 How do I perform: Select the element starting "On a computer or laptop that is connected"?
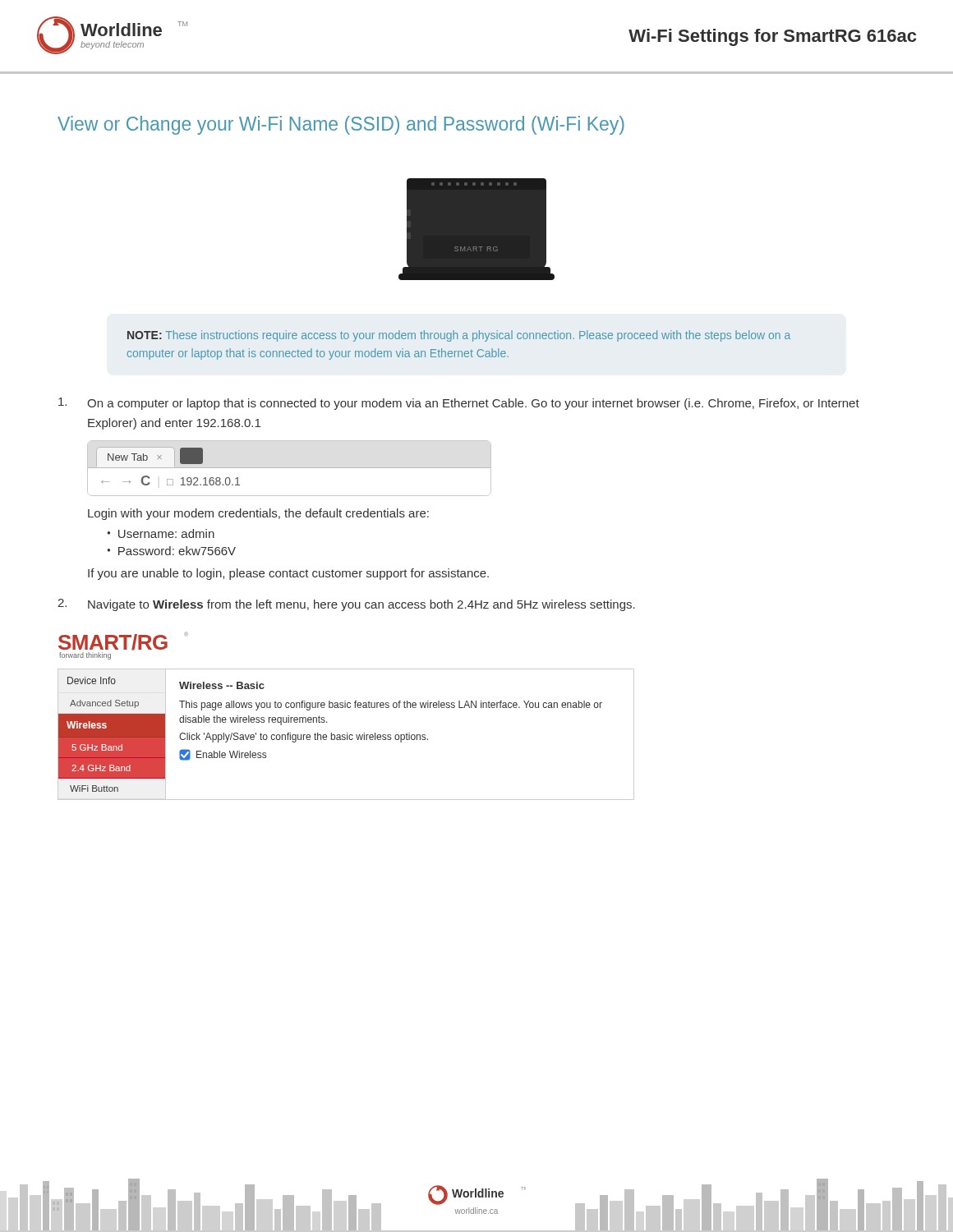click(476, 413)
